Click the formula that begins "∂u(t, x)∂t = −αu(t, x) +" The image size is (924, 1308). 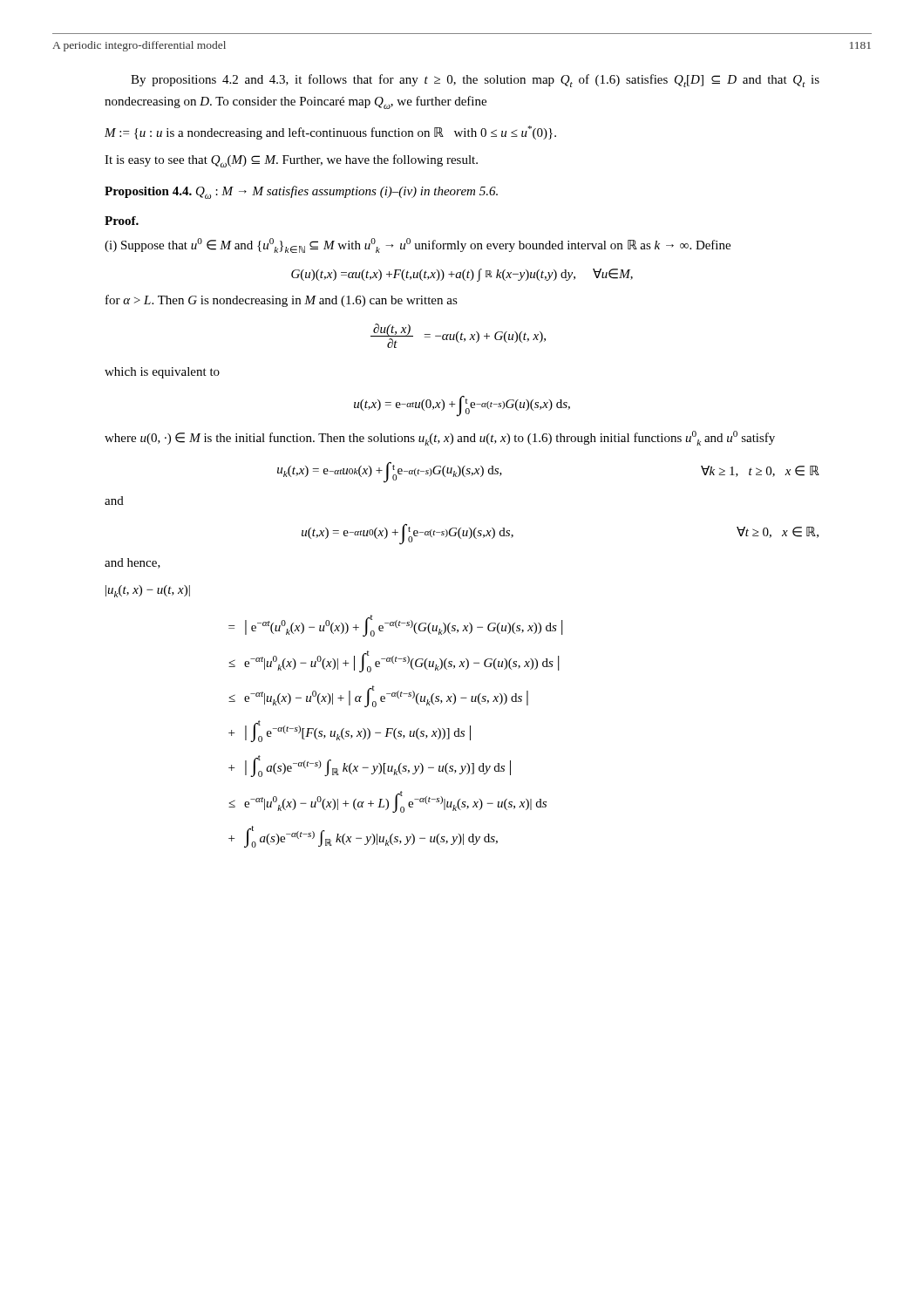click(462, 336)
